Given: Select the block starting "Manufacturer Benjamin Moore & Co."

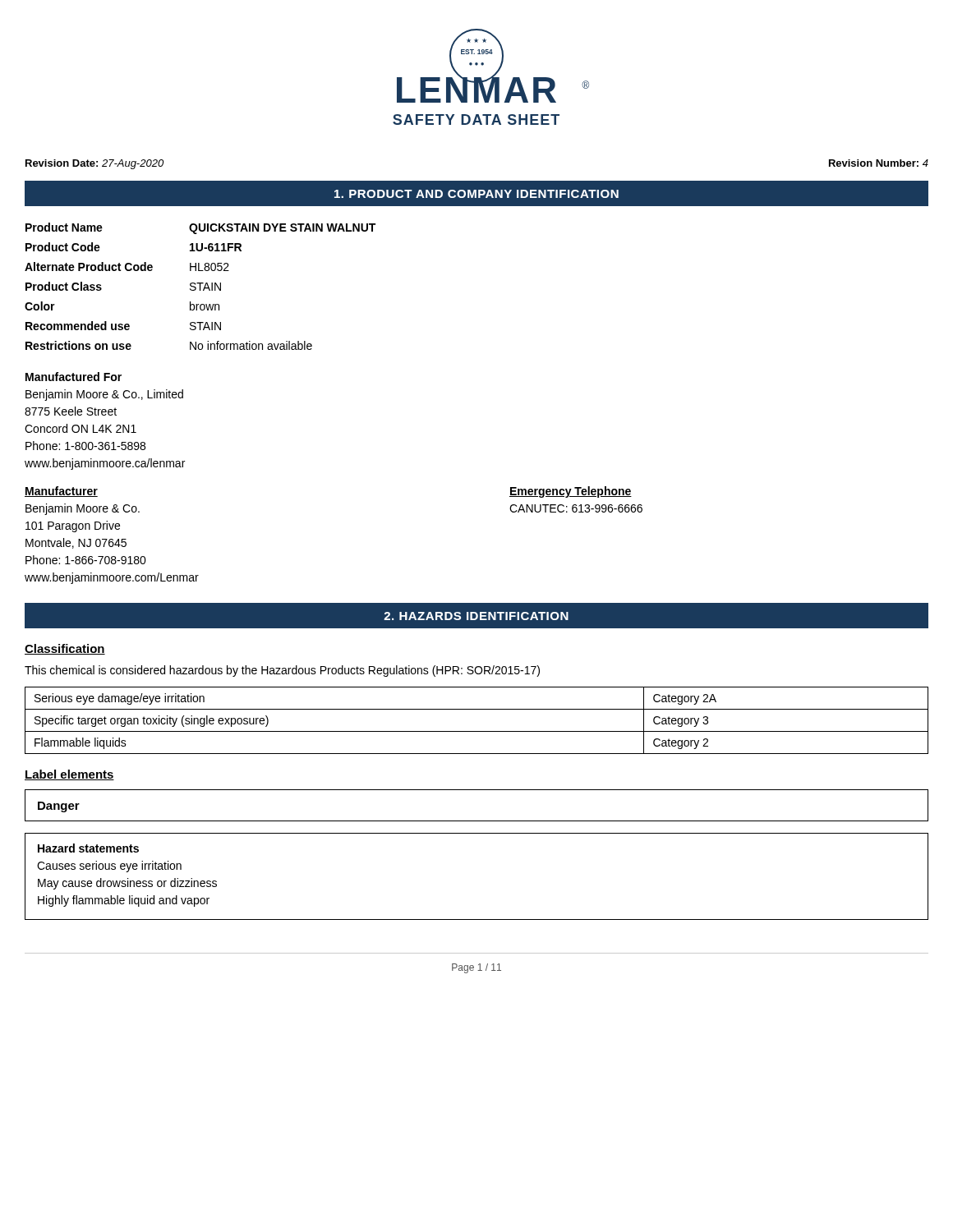Looking at the screenshot, I should 61,492.
